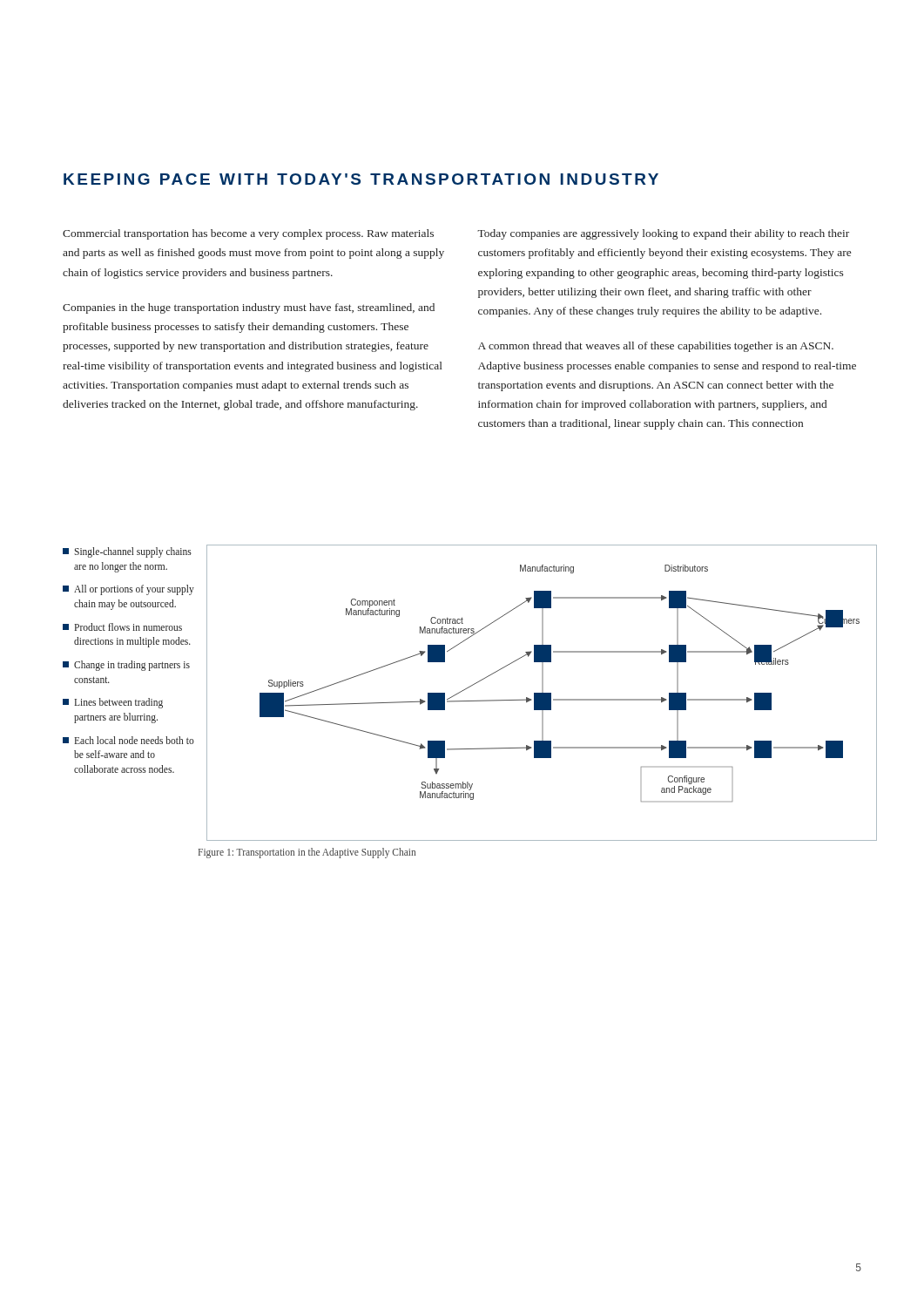Point to "KEEPING PACE WITH TODAY'S TRANSPORTATION INDUSTRY"
924x1307 pixels.
[x=362, y=179]
